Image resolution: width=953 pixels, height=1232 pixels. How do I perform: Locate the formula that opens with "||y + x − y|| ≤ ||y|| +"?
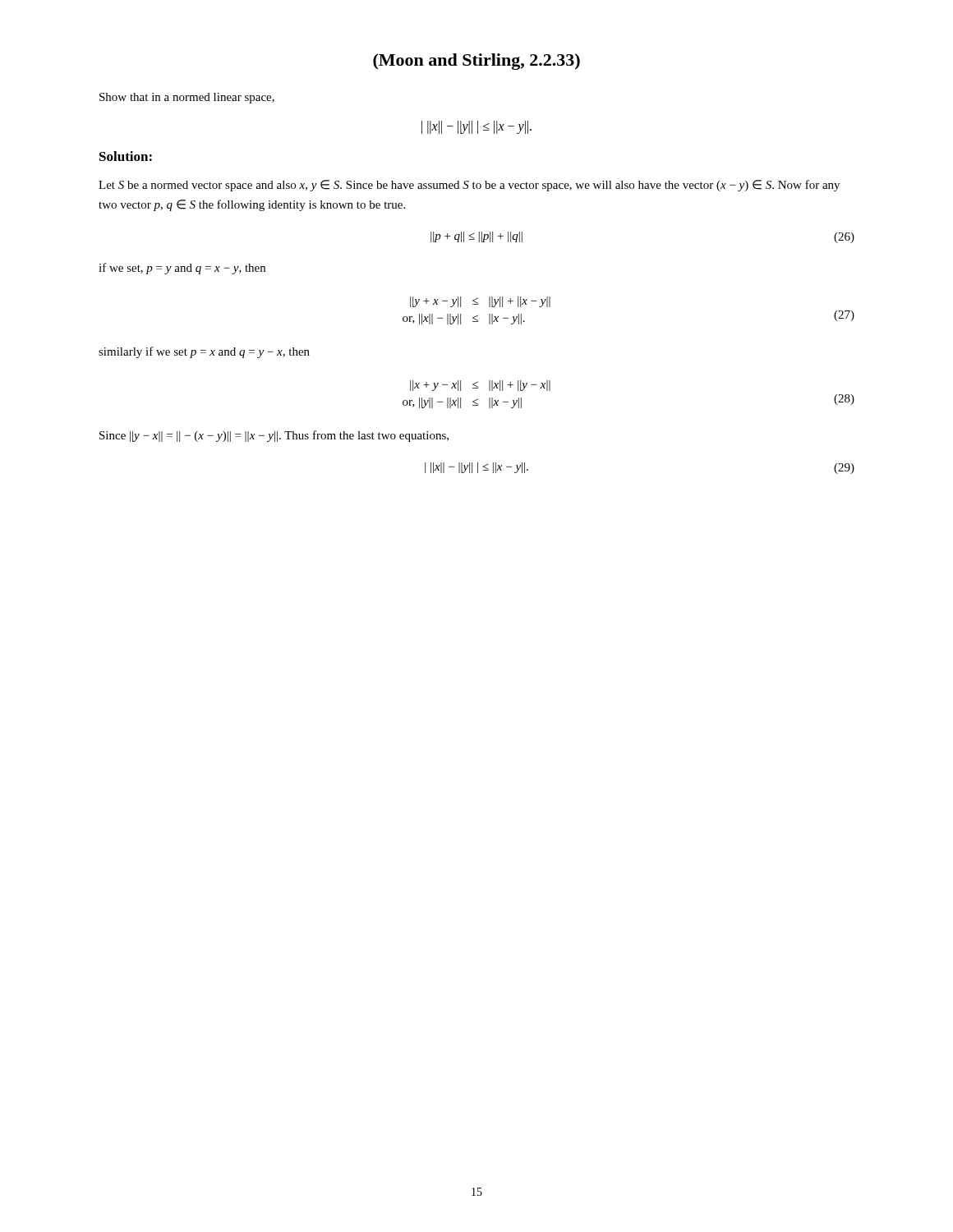[x=476, y=310]
